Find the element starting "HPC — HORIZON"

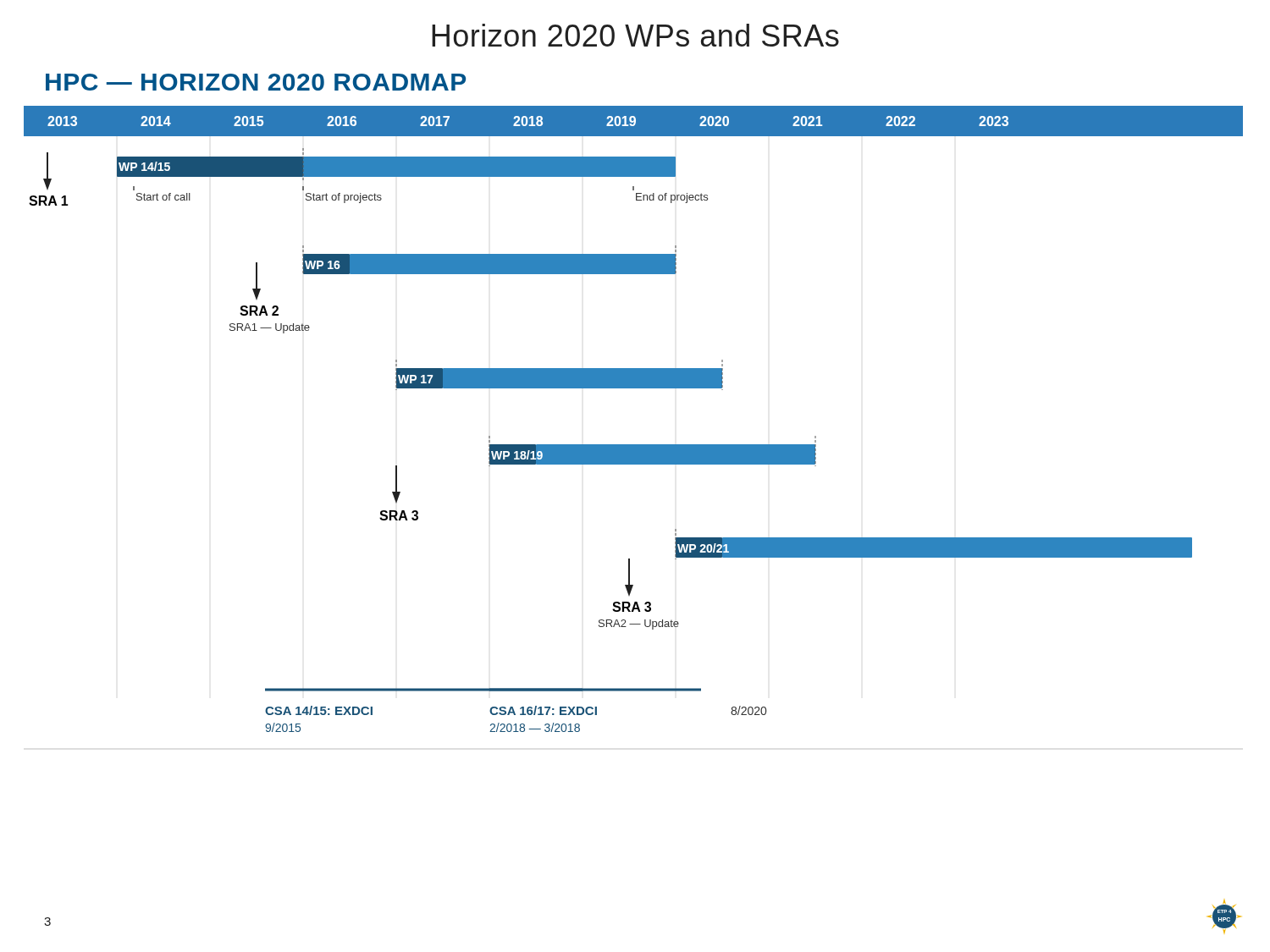tap(256, 82)
